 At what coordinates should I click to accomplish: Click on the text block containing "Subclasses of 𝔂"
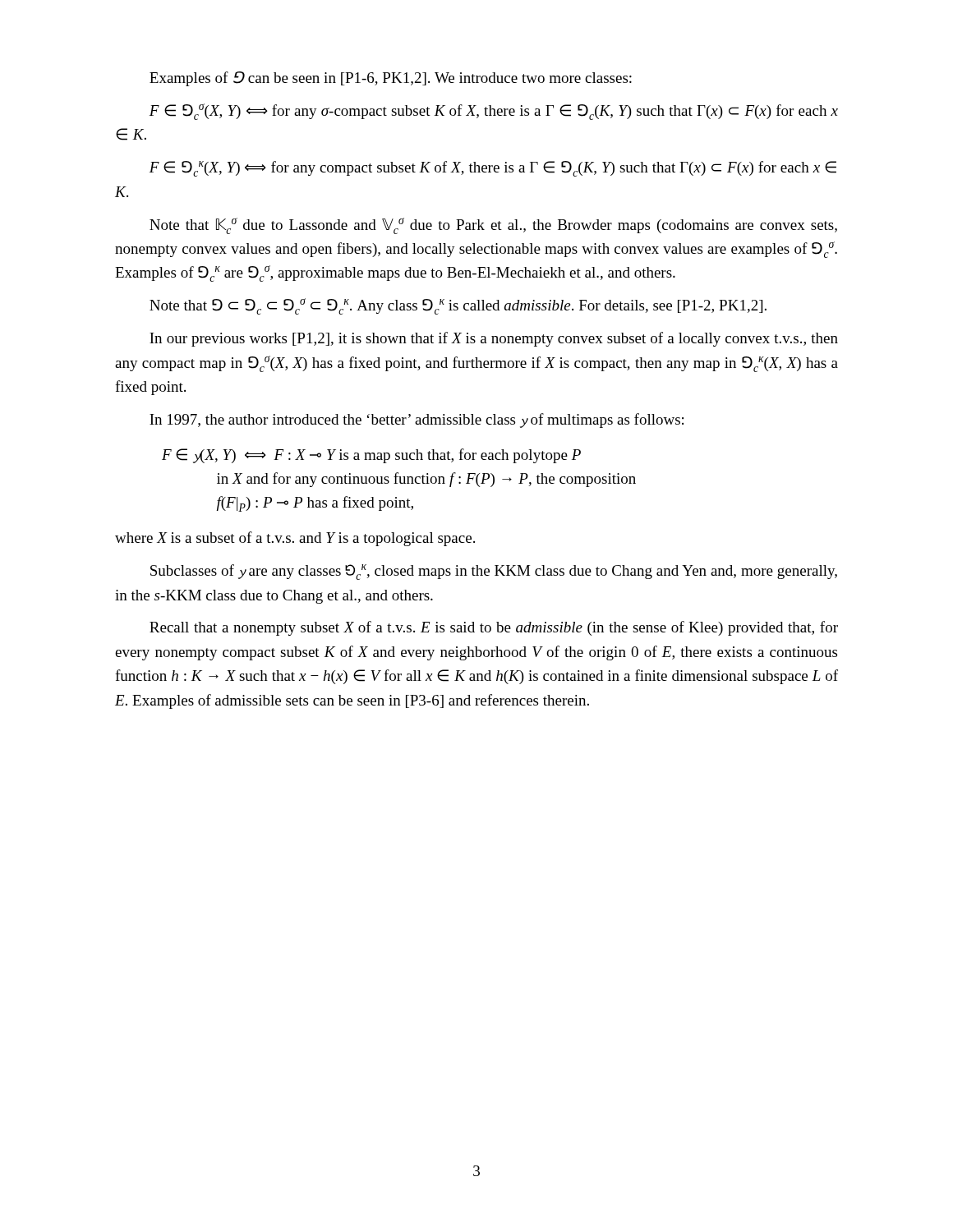tap(476, 582)
